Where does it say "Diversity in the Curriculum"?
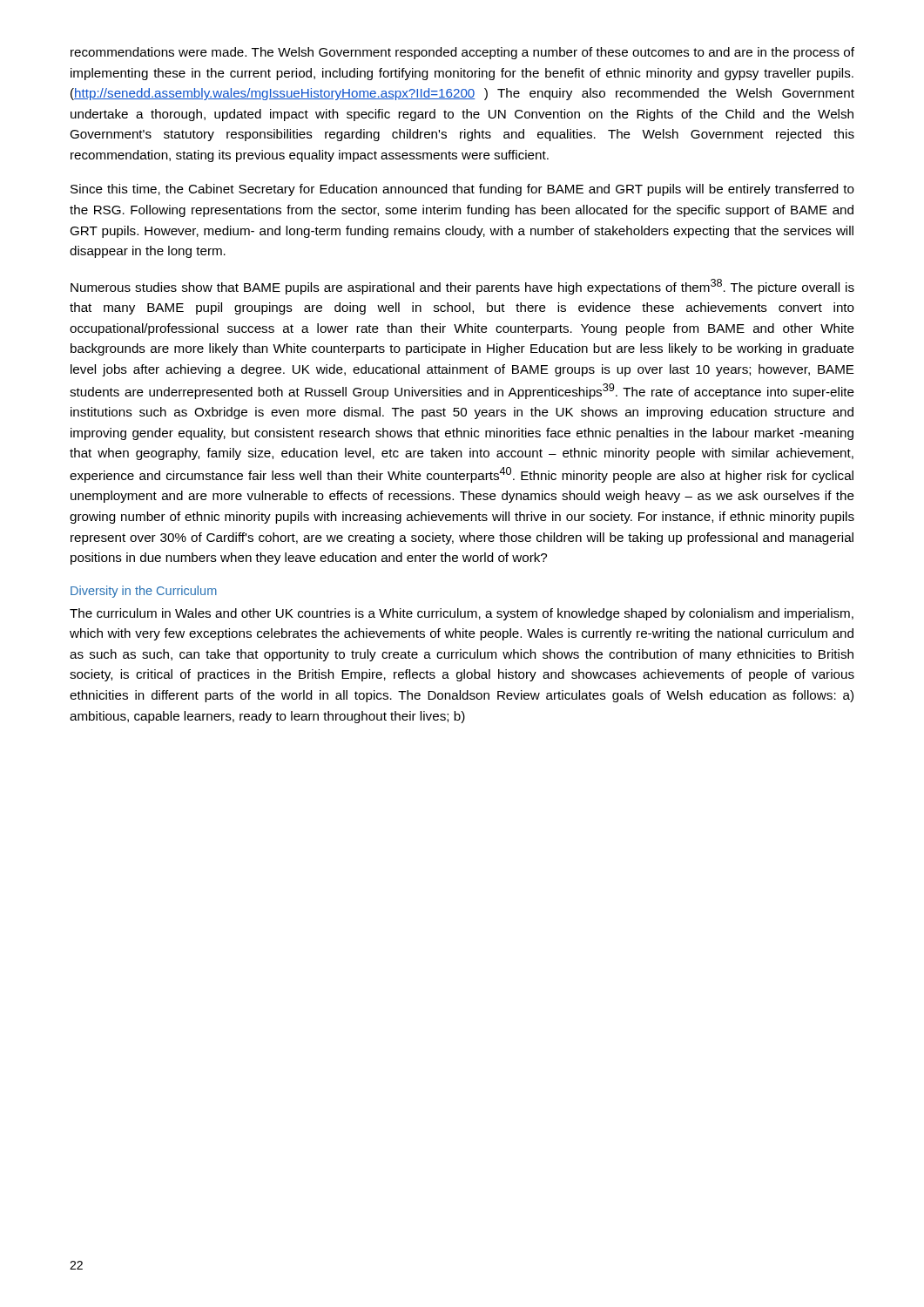 point(143,591)
